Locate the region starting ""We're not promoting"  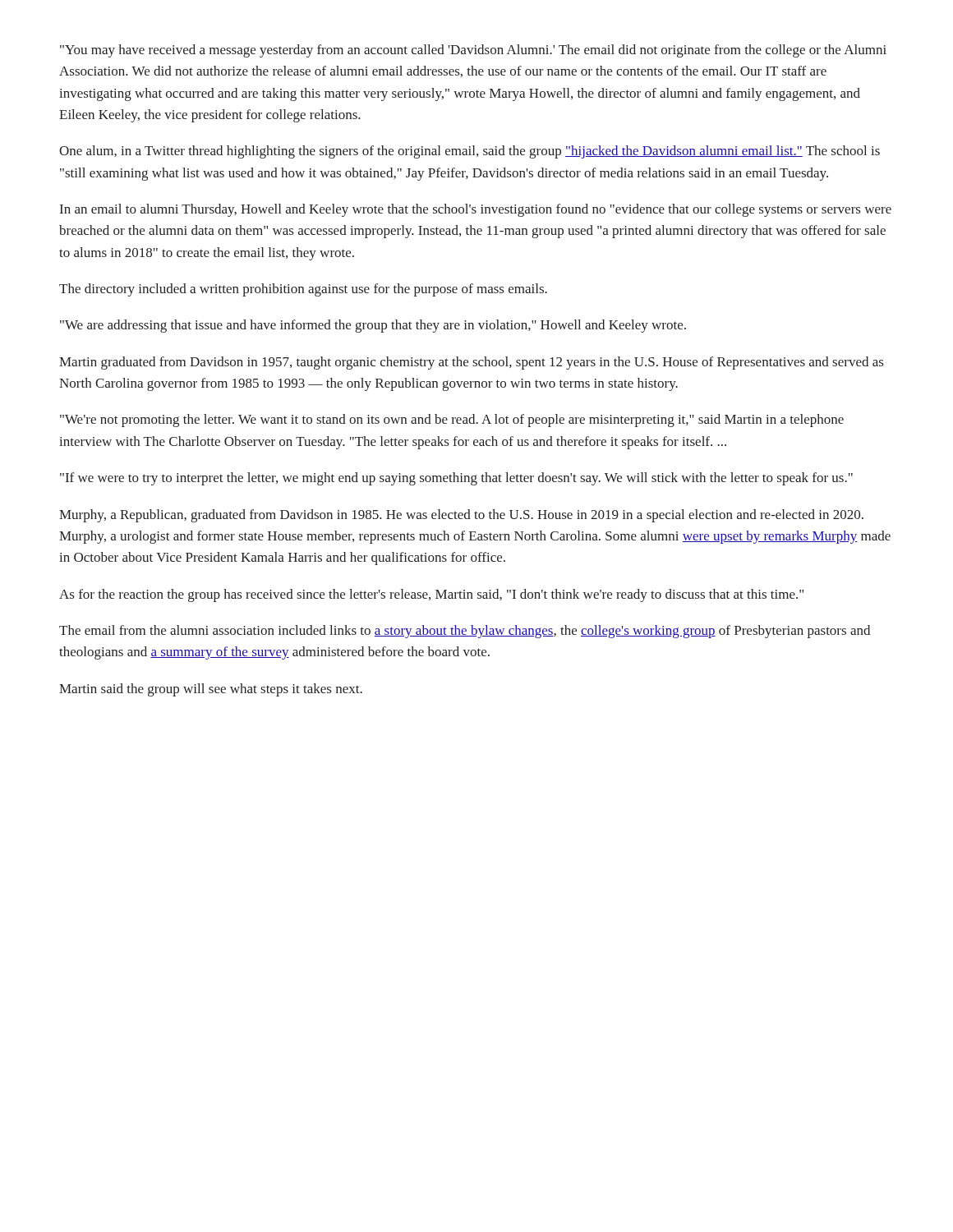[x=452, y=430]
